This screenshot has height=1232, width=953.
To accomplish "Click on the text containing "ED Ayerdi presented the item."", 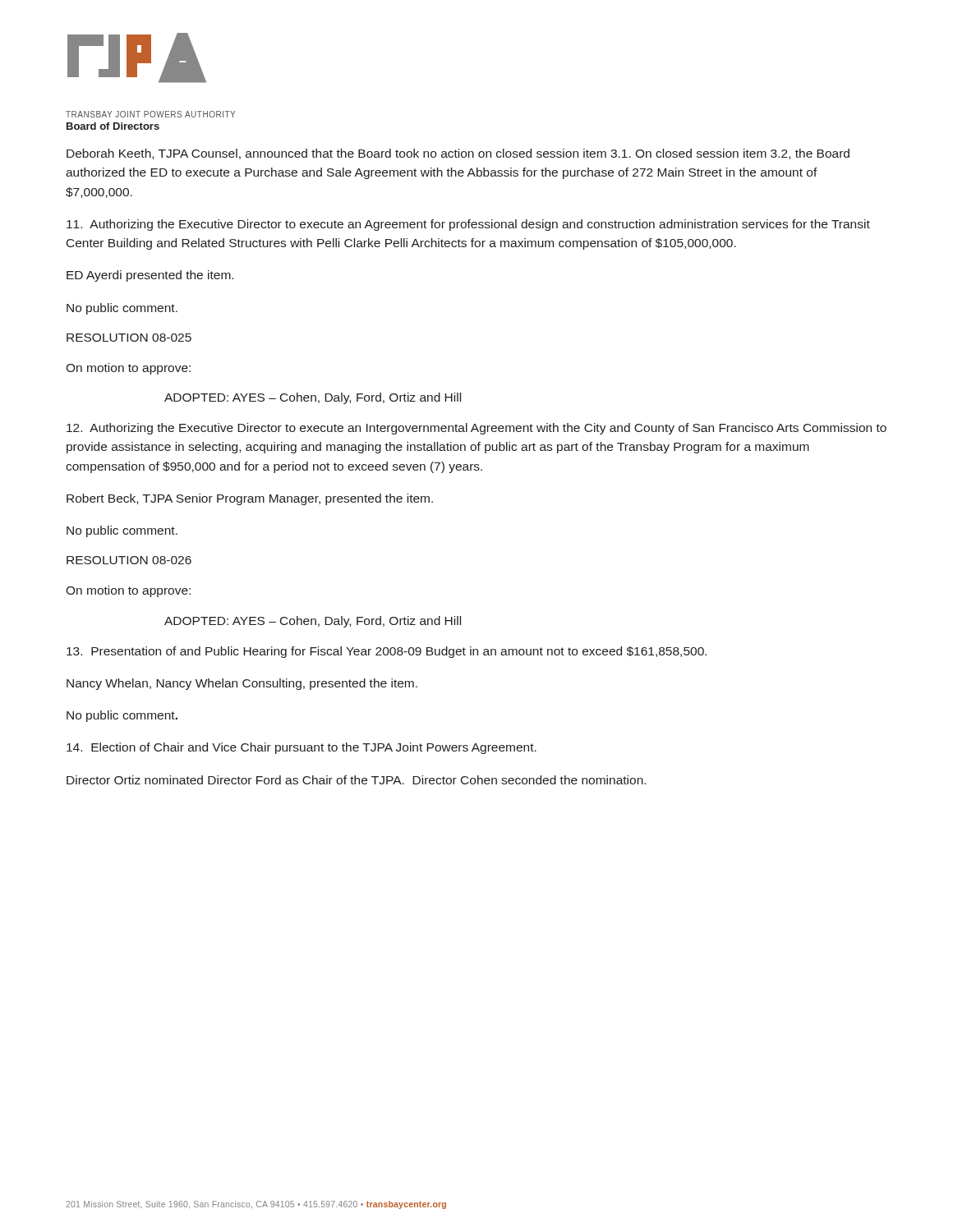I will point(150,275).
